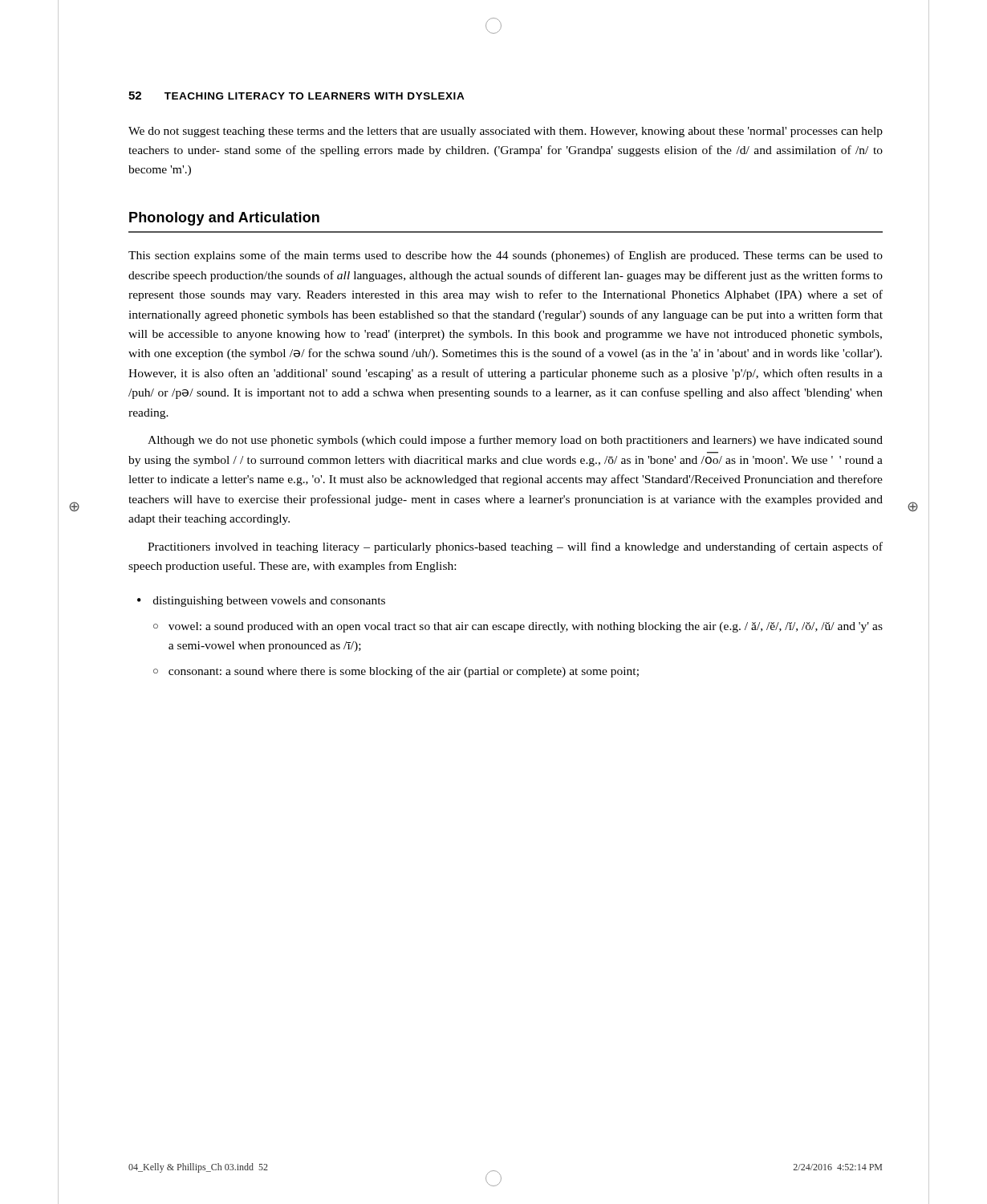Image resolution: width=987 pixels, height=1204 pixels.
Task: Locate the text block that reads "Although we do not use phonetic symbols (which"
Action: click(x=506, y=479)
